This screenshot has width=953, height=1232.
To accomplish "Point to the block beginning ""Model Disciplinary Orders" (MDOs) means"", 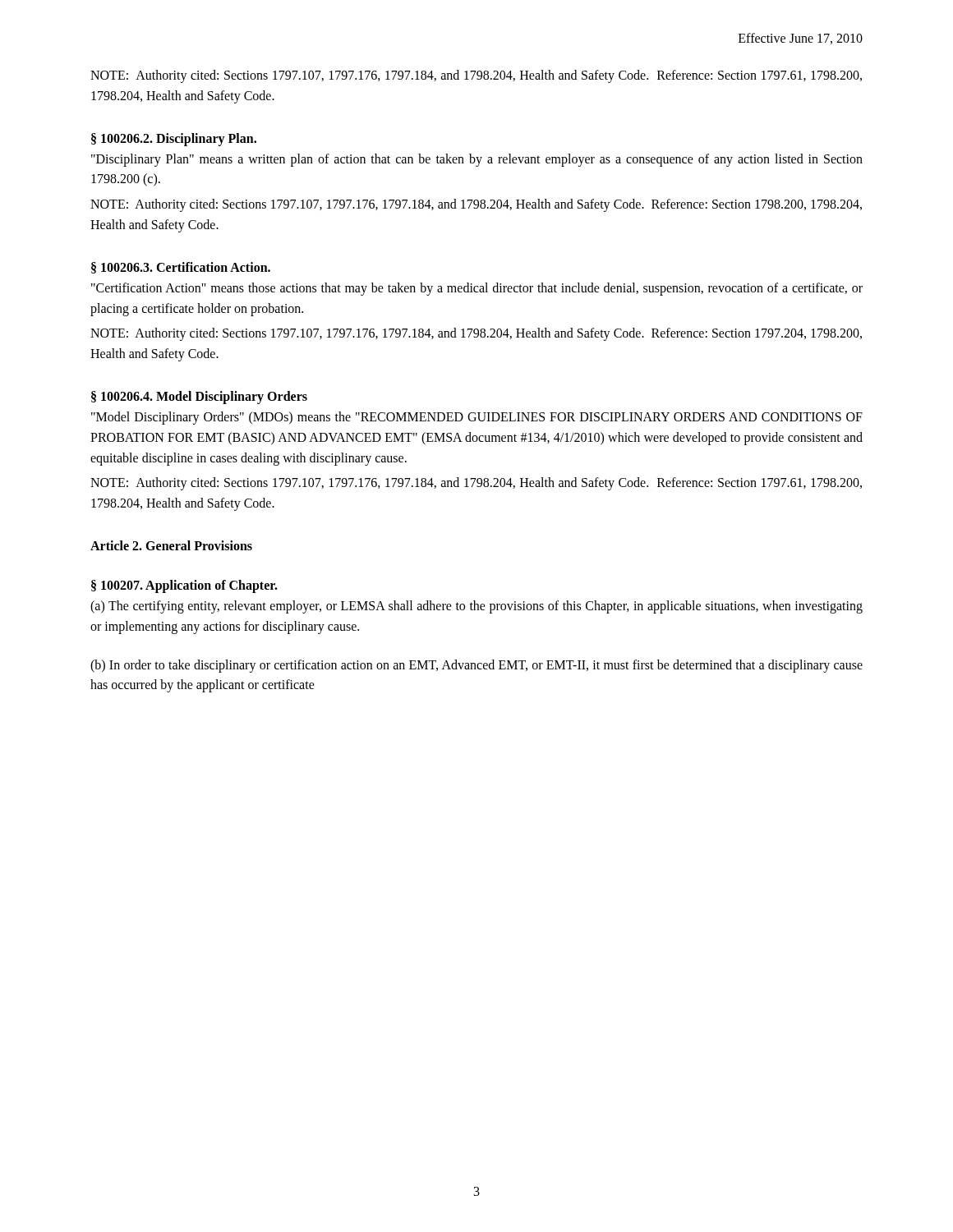I will point(476,437).
